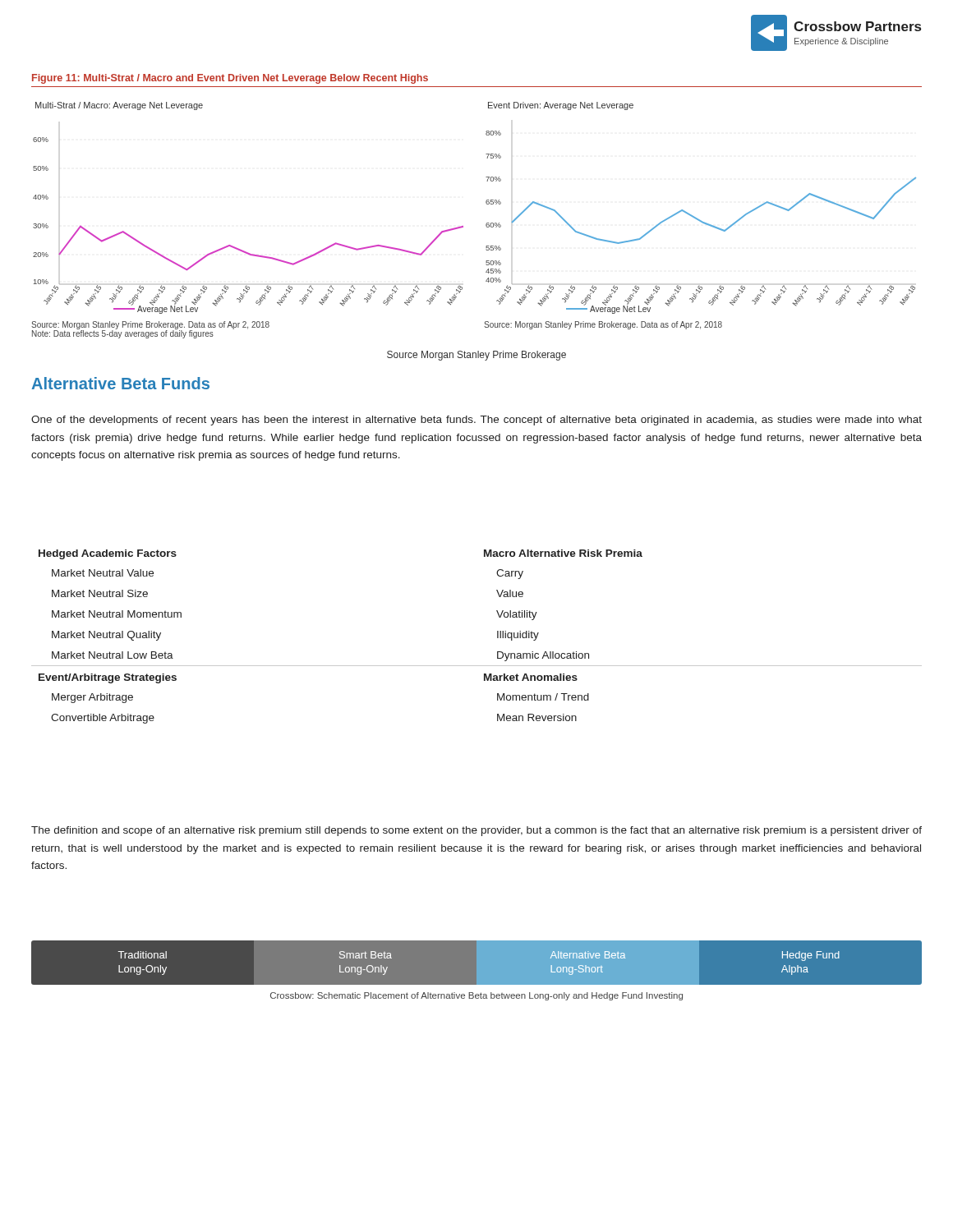Navigate to the block starting "Figure 11: Multi-Strat /"
Screen dimensions: 1232x953
[476, 80]
